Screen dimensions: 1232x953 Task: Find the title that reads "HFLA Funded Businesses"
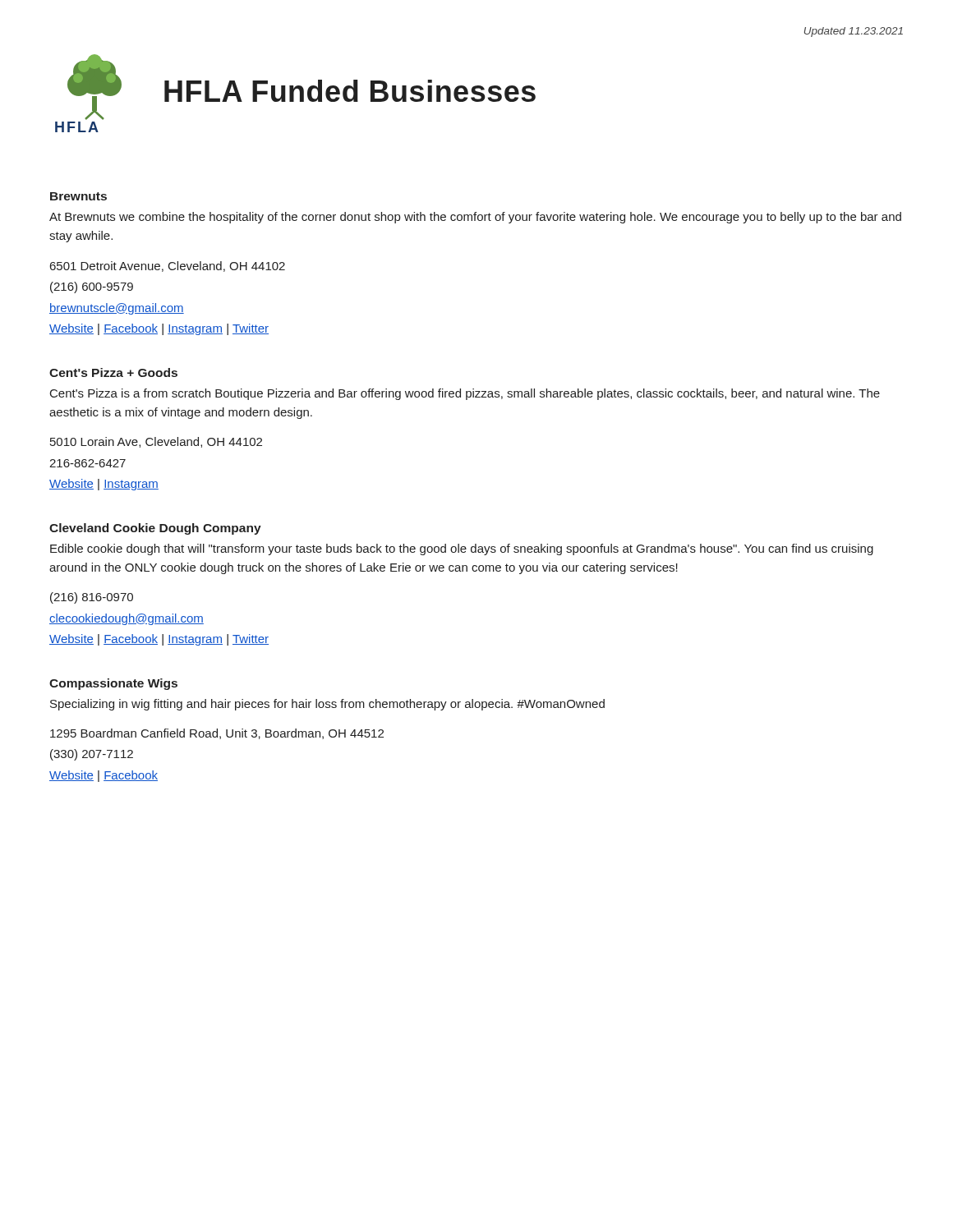[350, 91]
